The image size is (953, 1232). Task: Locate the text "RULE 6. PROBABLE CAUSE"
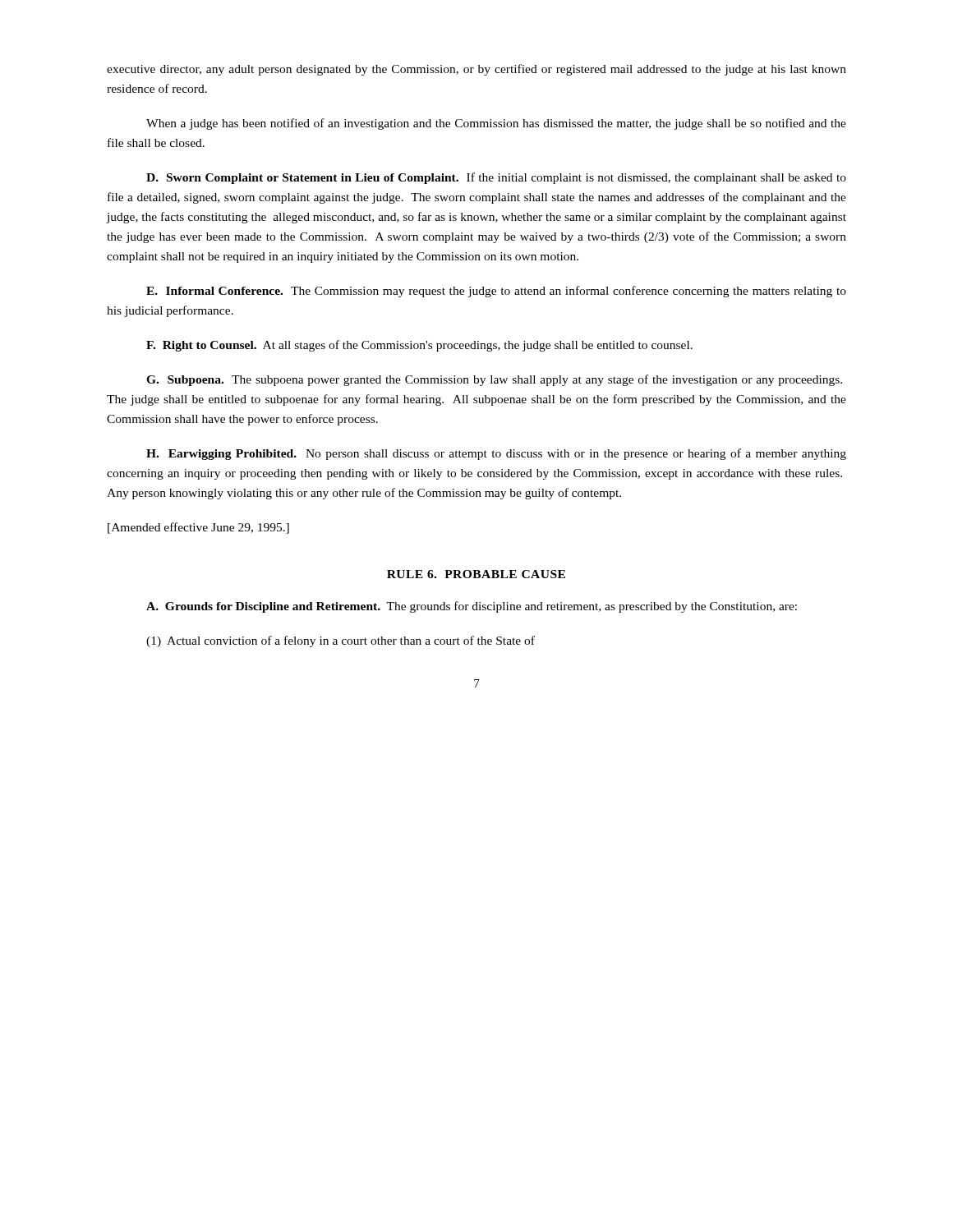tap(476, 574)
